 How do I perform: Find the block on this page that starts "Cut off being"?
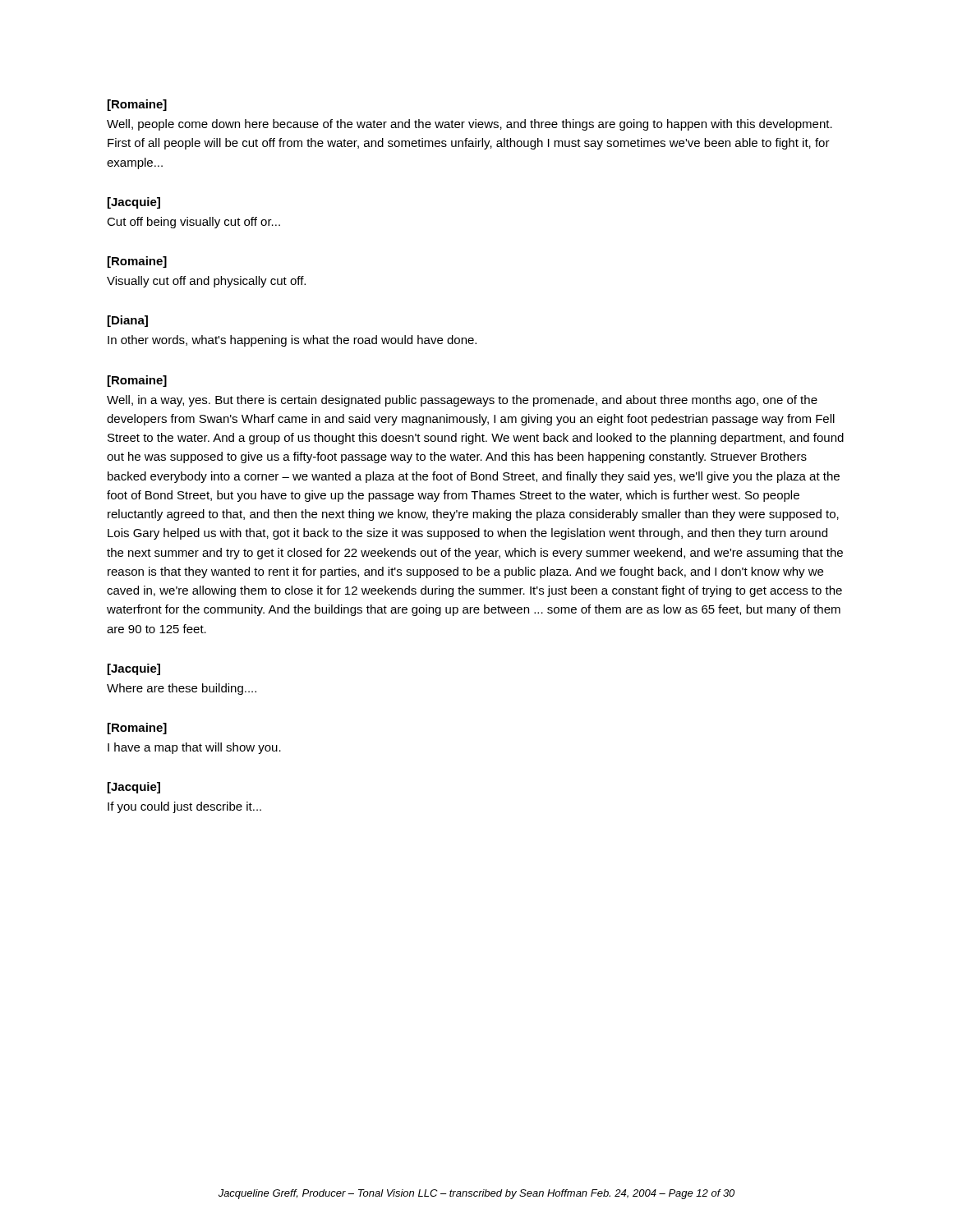tap(194, 221)
